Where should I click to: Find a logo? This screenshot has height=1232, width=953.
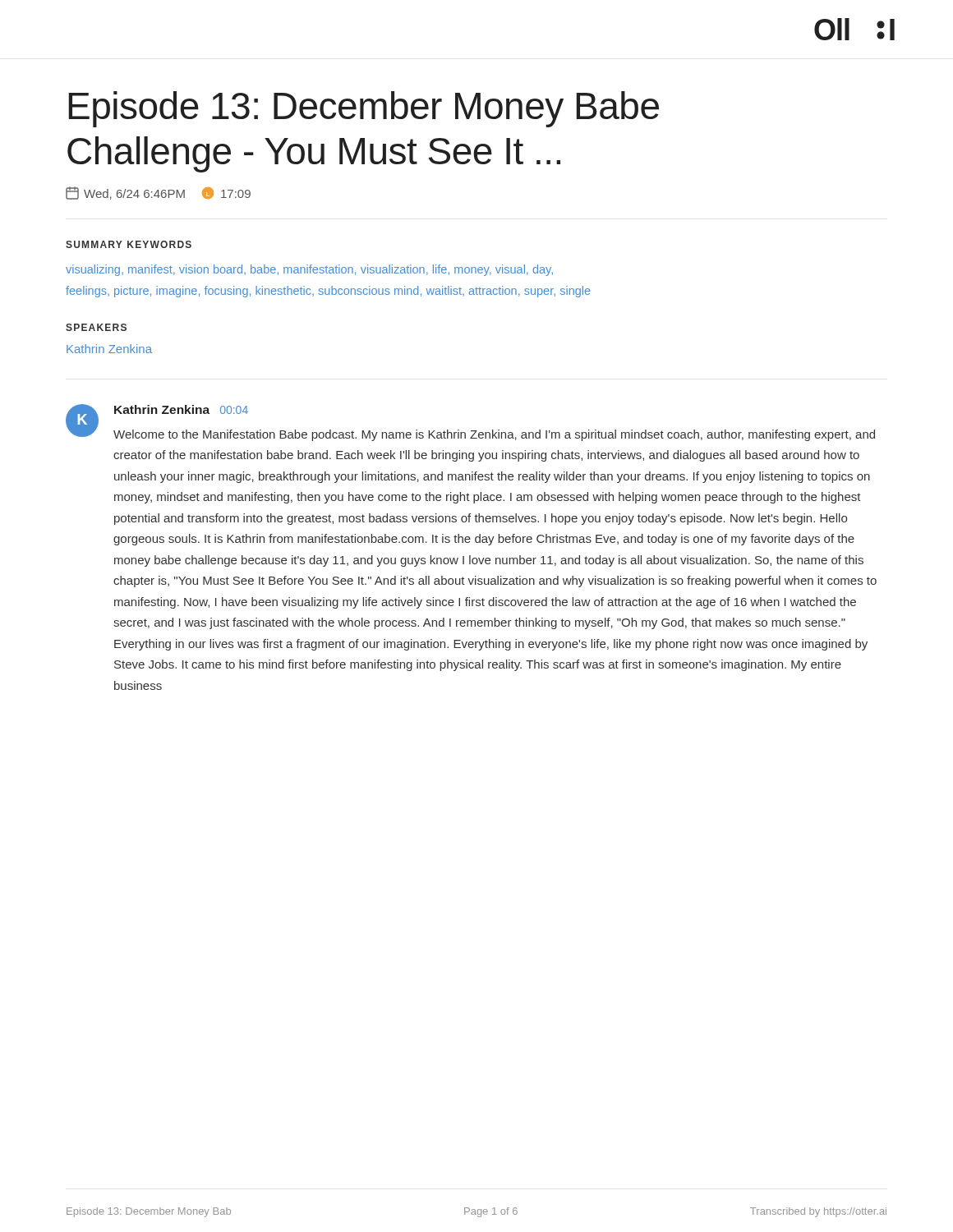[x=859, y=29]
